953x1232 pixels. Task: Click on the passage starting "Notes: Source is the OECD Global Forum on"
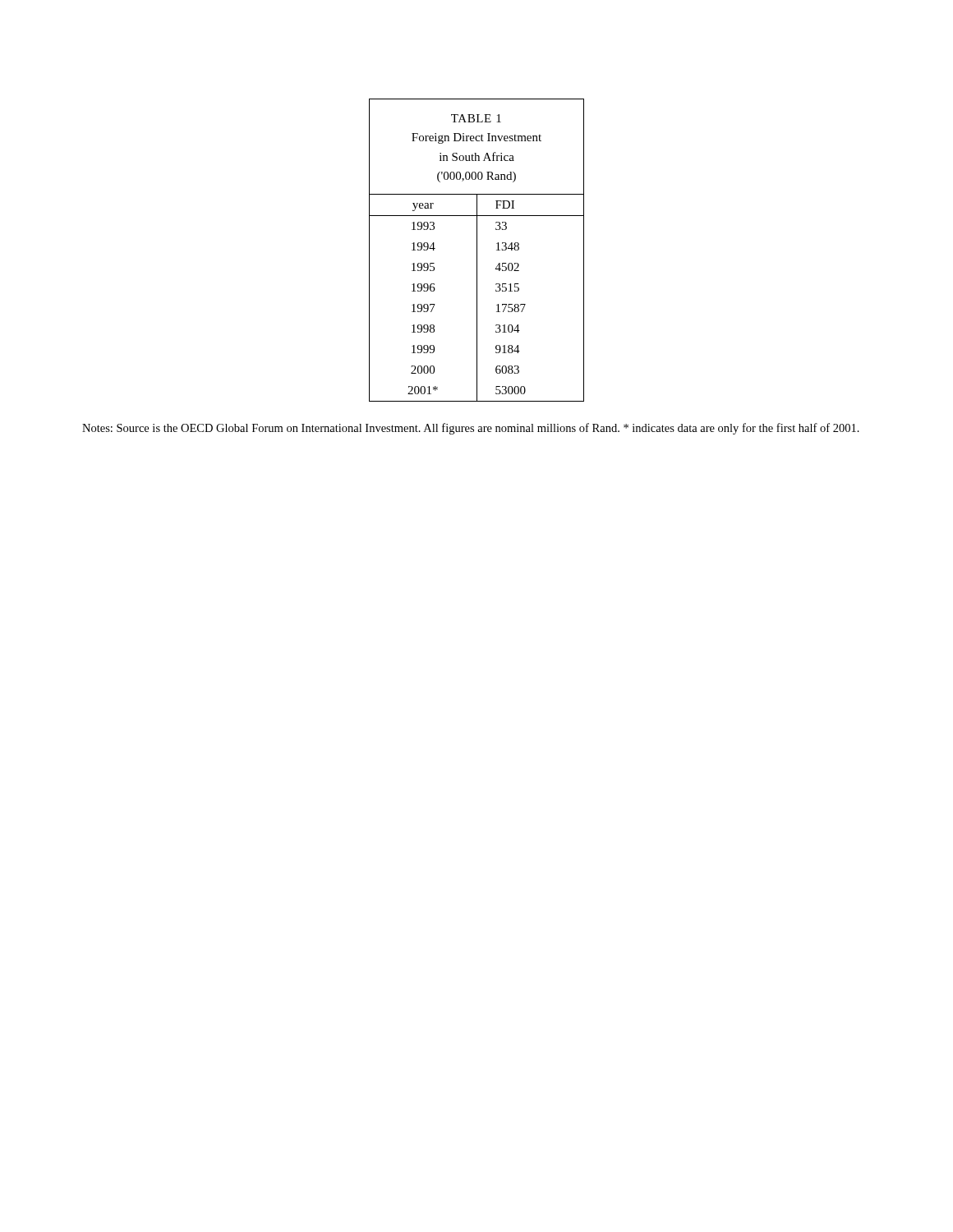pyautogui.click(x=471, y=428)
